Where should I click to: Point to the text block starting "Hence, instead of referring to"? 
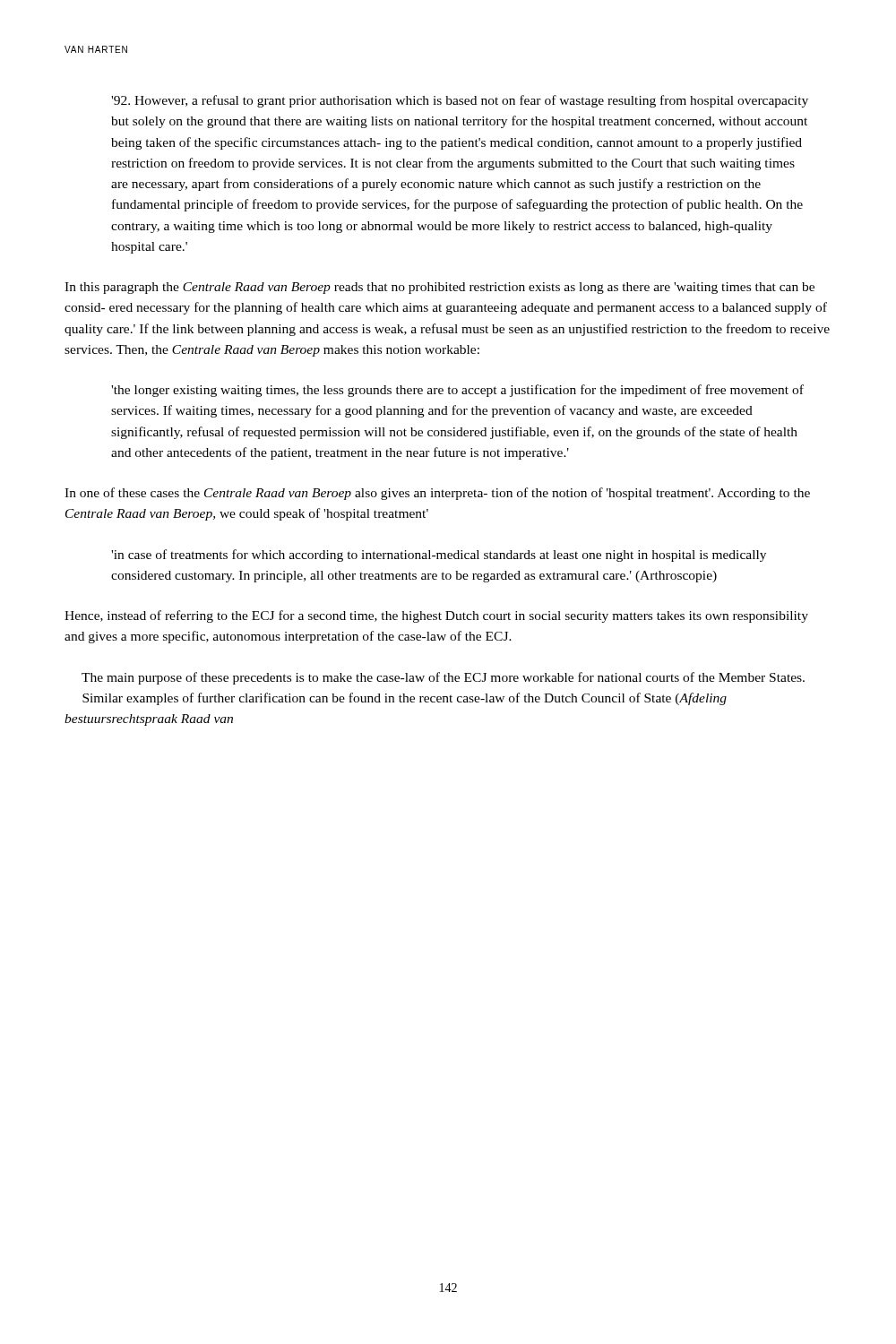(436, 625)
